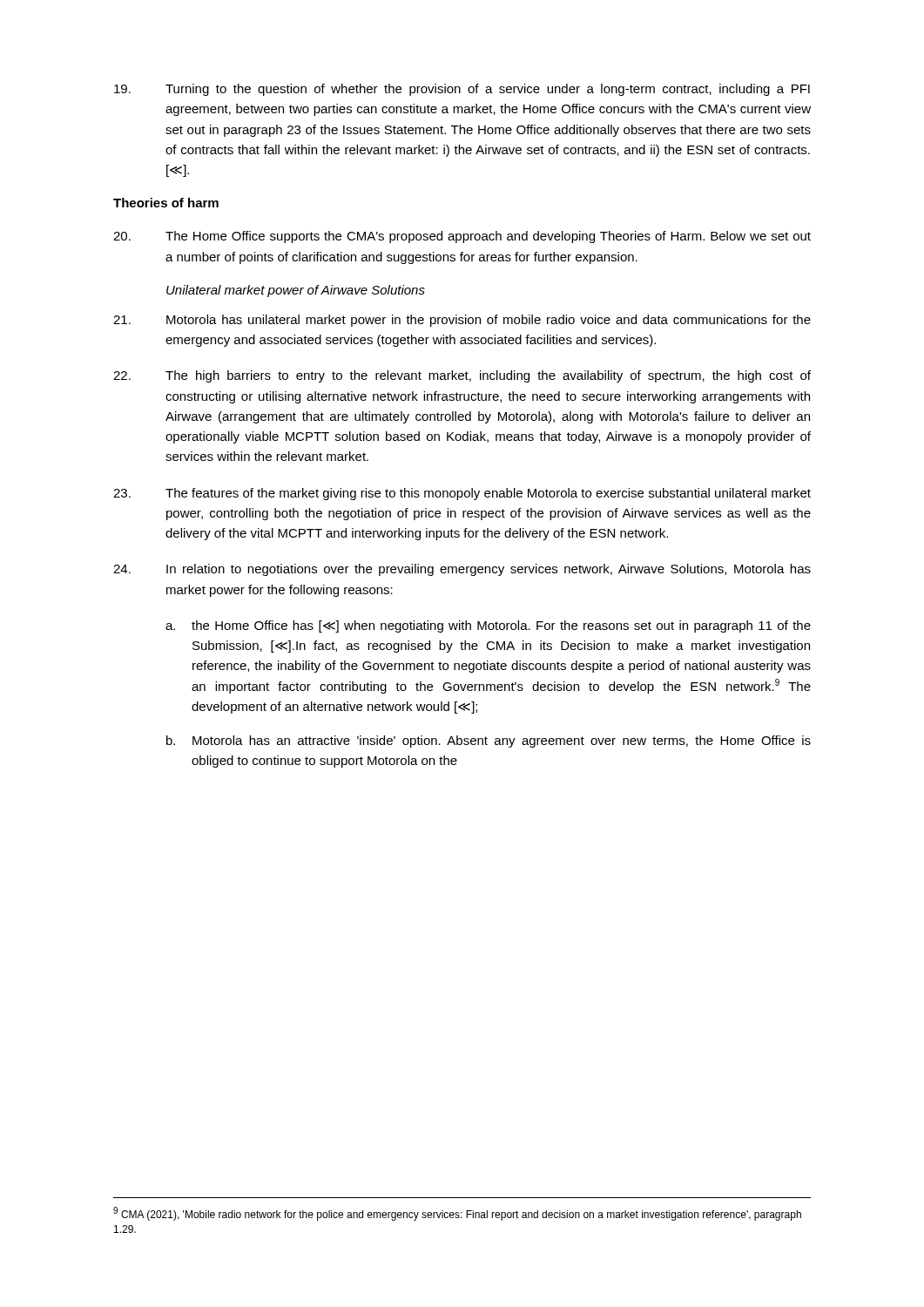Click on the region starting "9 CMA (2021), 'Mobile radio network"
Screen dimensions: 1307x924
pyautogui.click(x=457, y=1221)
